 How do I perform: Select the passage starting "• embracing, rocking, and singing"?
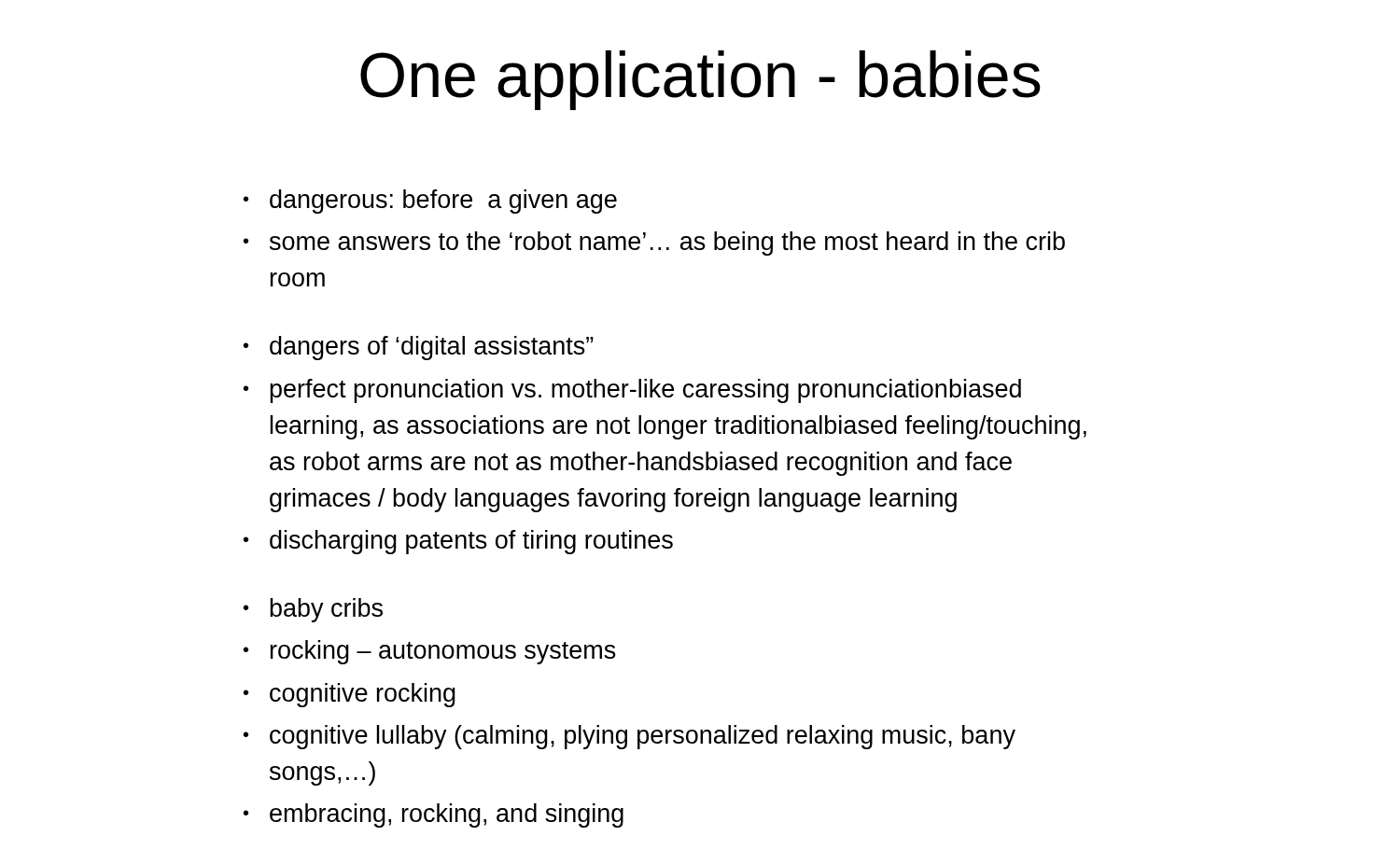click(434, 815)
